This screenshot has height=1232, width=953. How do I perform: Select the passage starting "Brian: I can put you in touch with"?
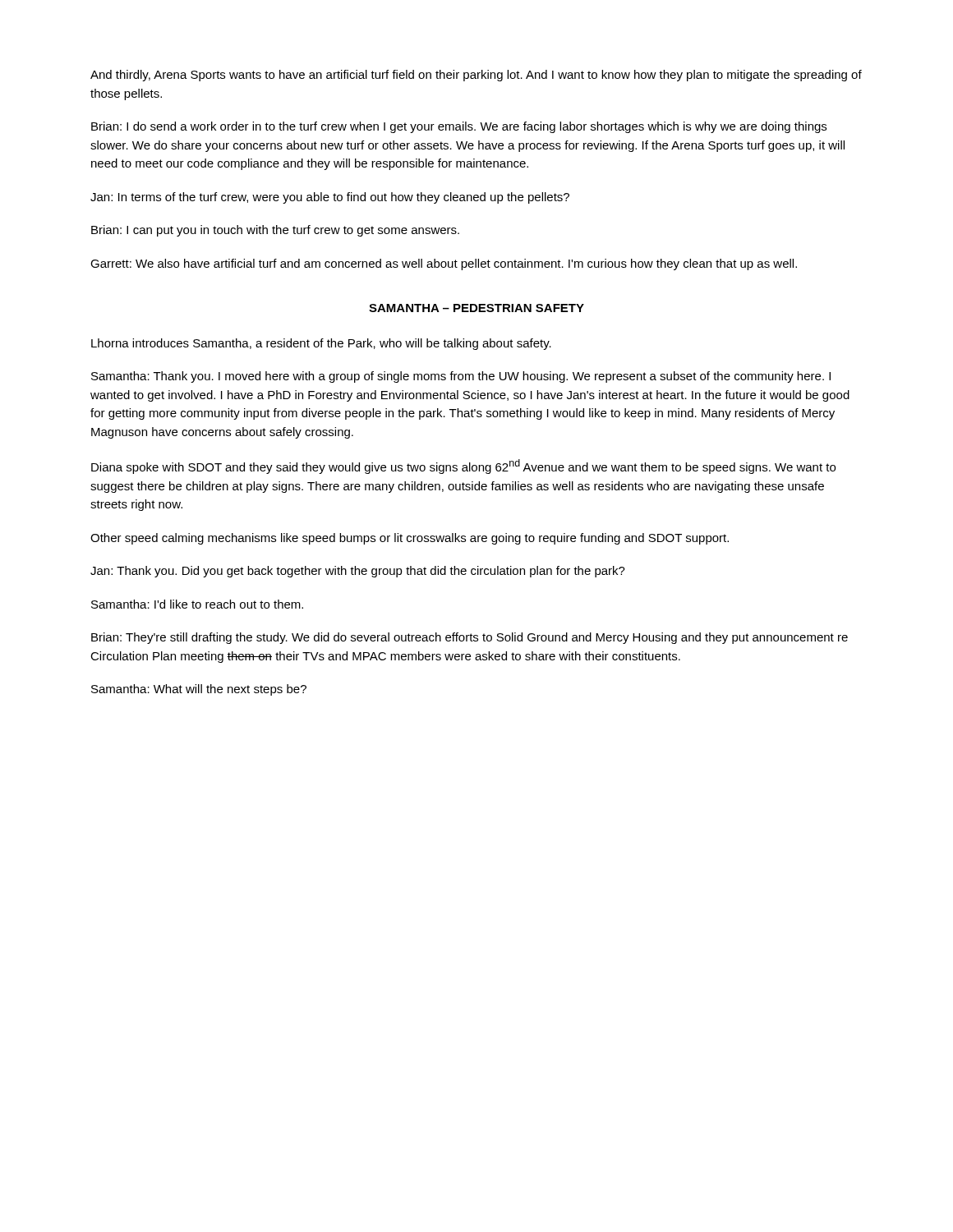pyautogui.click(x=275, y=230)
